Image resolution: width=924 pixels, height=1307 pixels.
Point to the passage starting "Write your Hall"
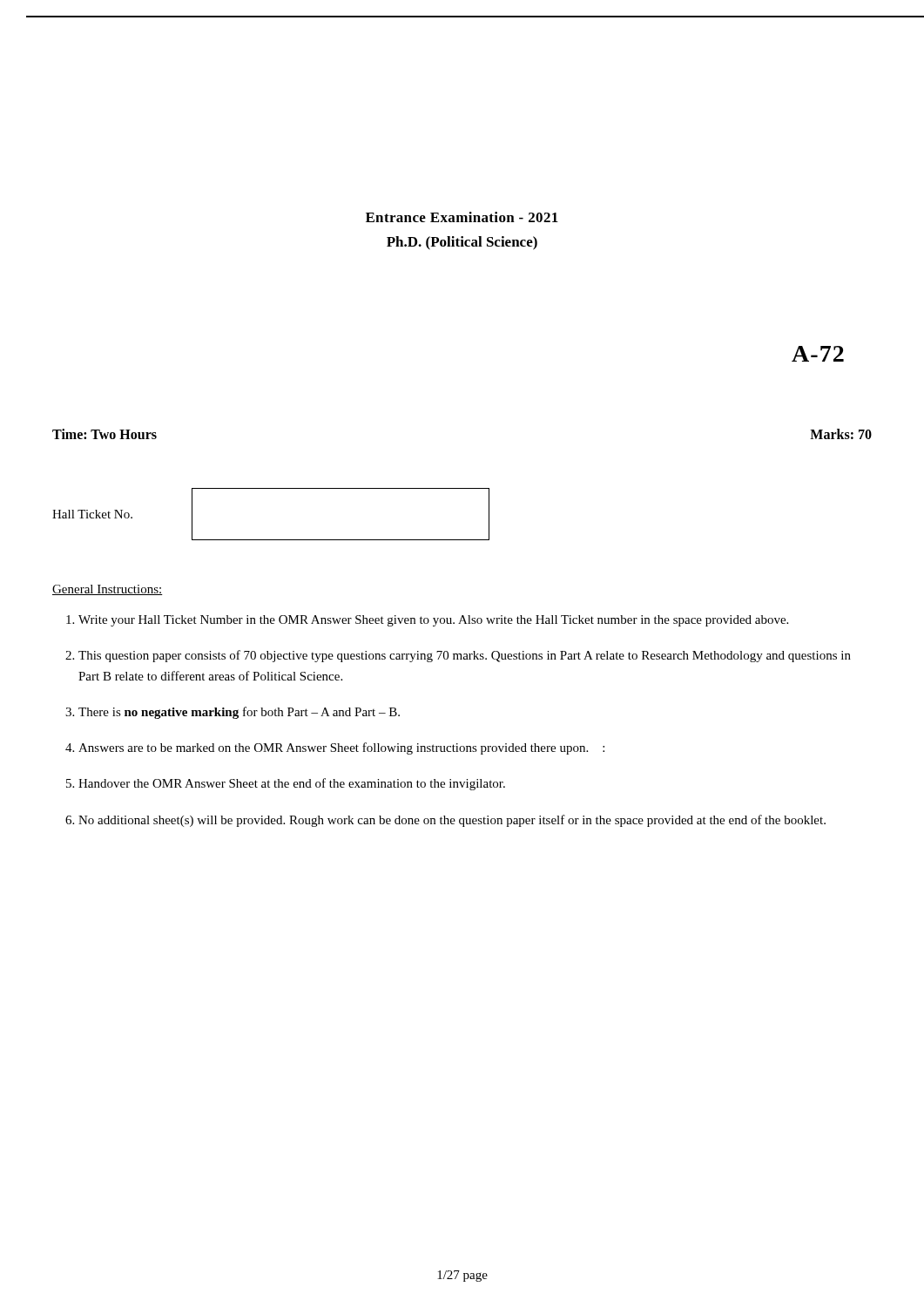[434, 620]
